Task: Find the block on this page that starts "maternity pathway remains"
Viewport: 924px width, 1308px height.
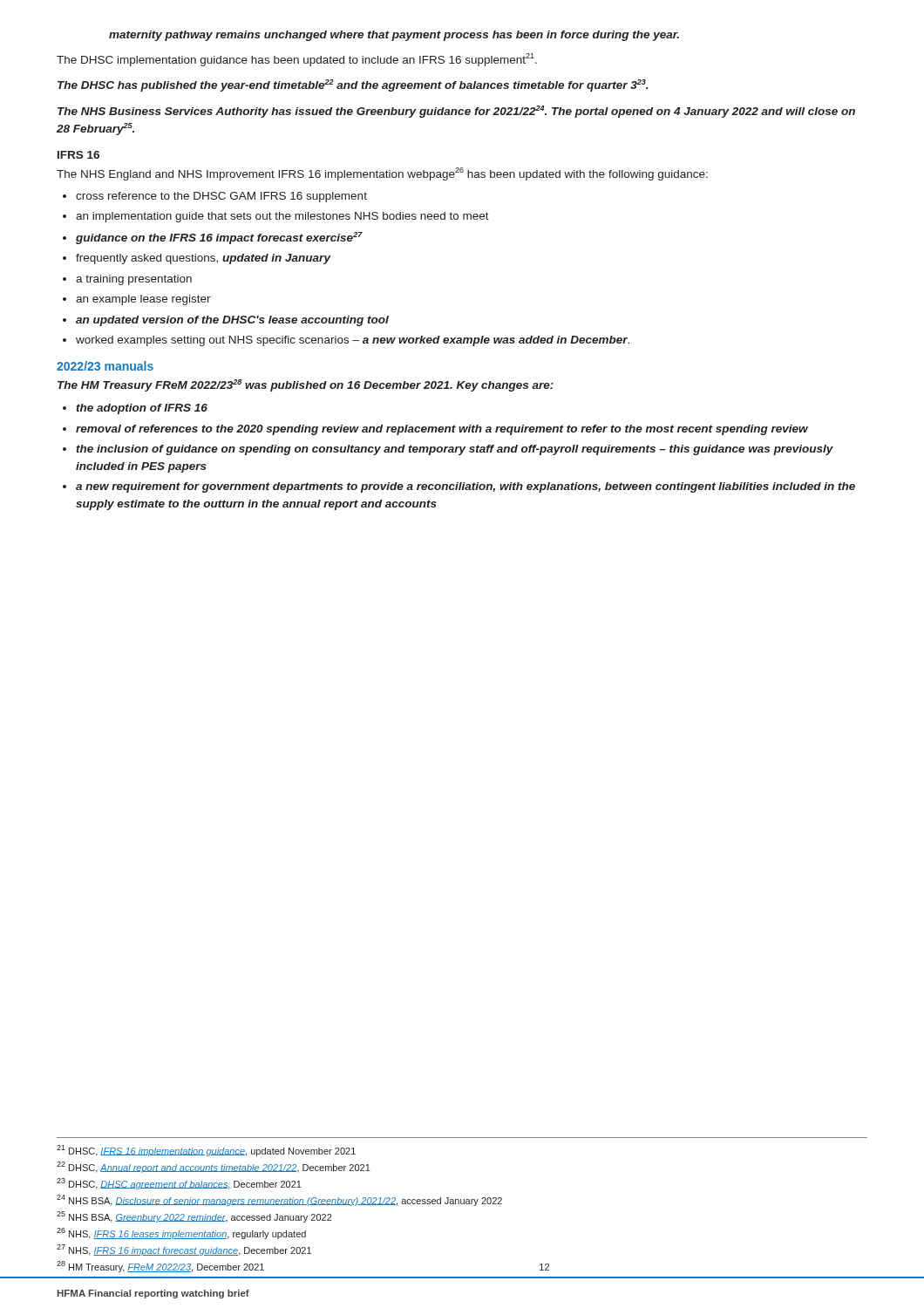Action: [394, 34]
